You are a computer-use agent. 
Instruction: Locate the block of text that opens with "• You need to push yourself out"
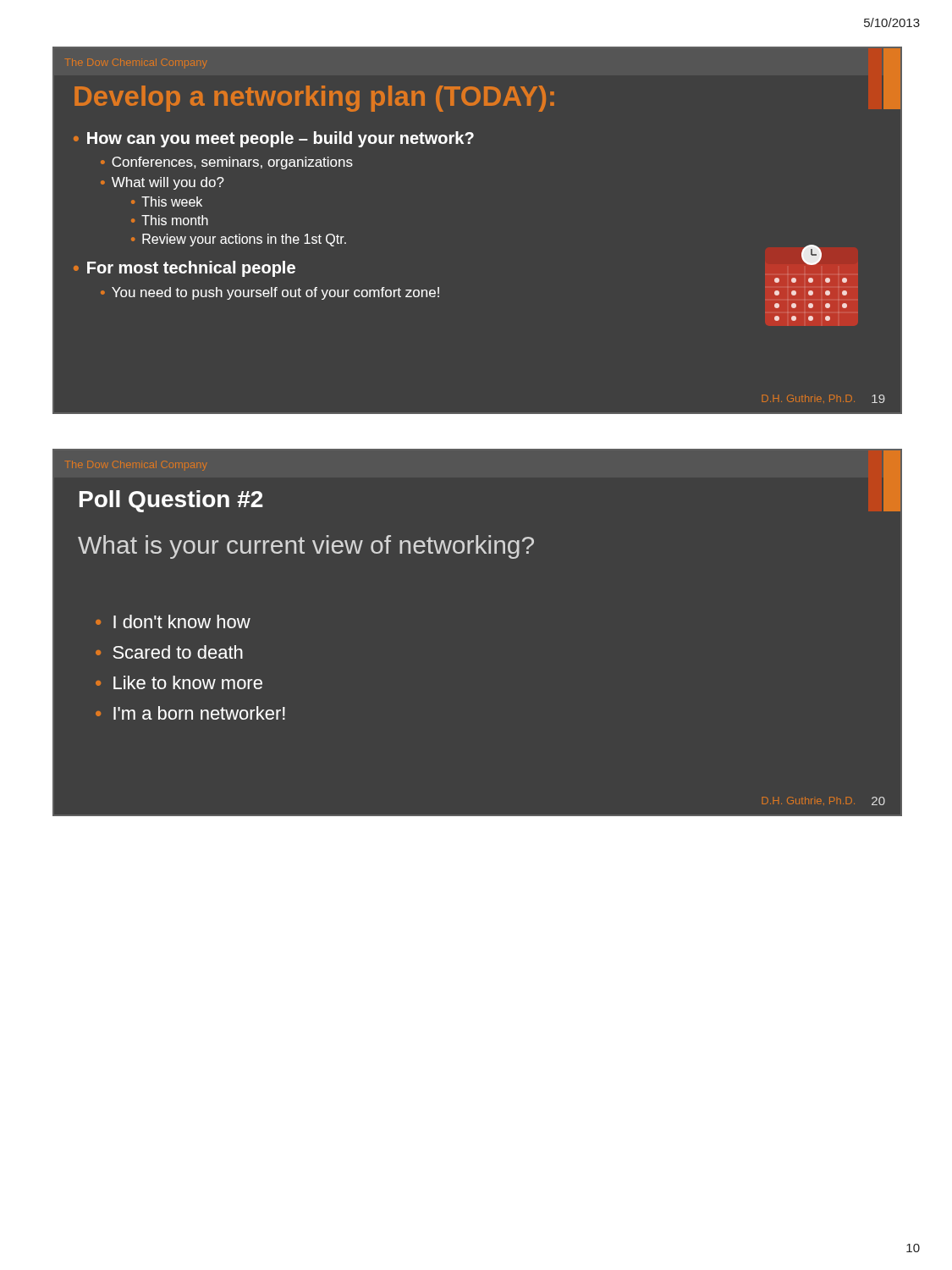tap(270, 293)
